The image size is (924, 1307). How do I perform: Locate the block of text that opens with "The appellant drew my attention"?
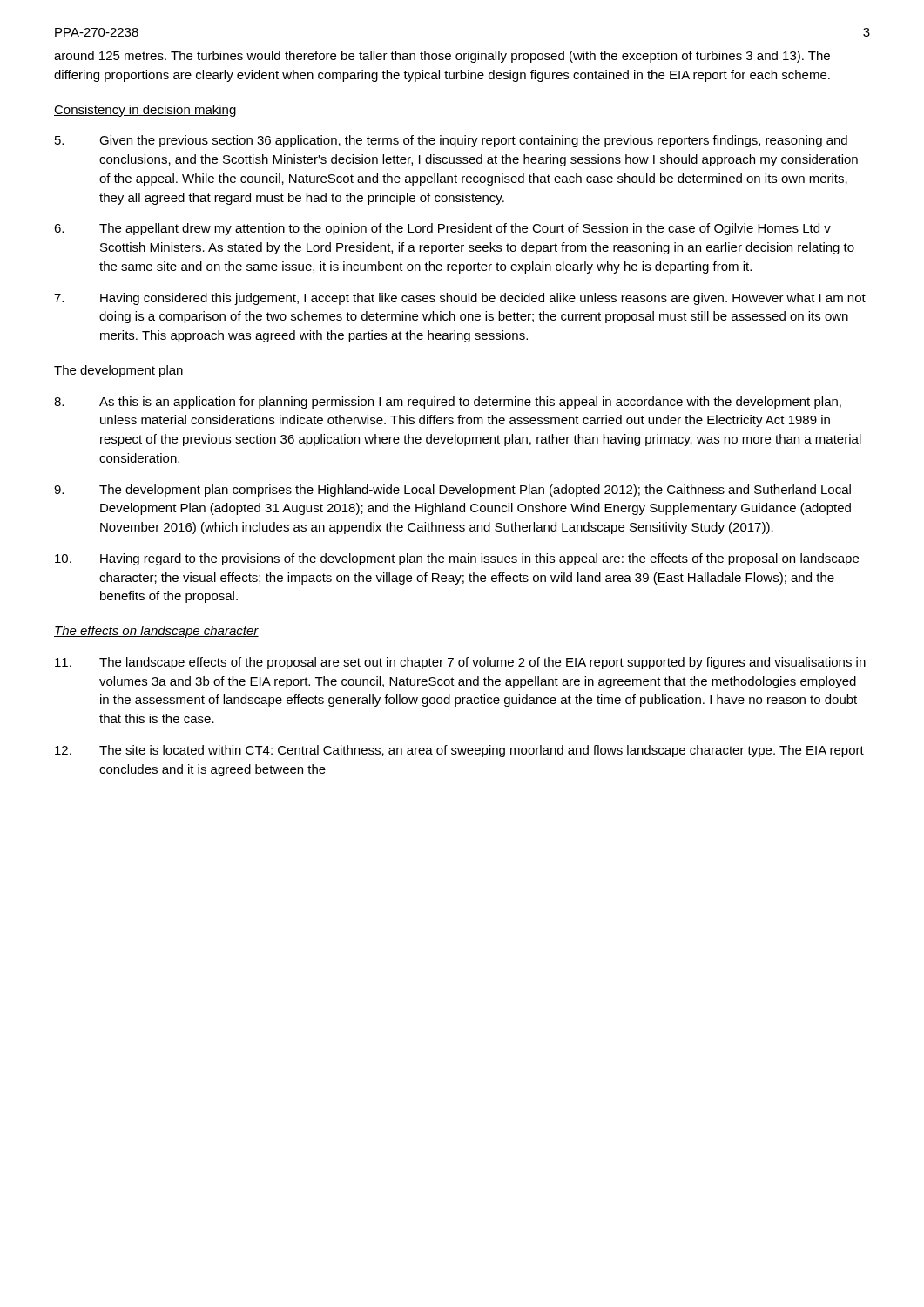[462, 247]
